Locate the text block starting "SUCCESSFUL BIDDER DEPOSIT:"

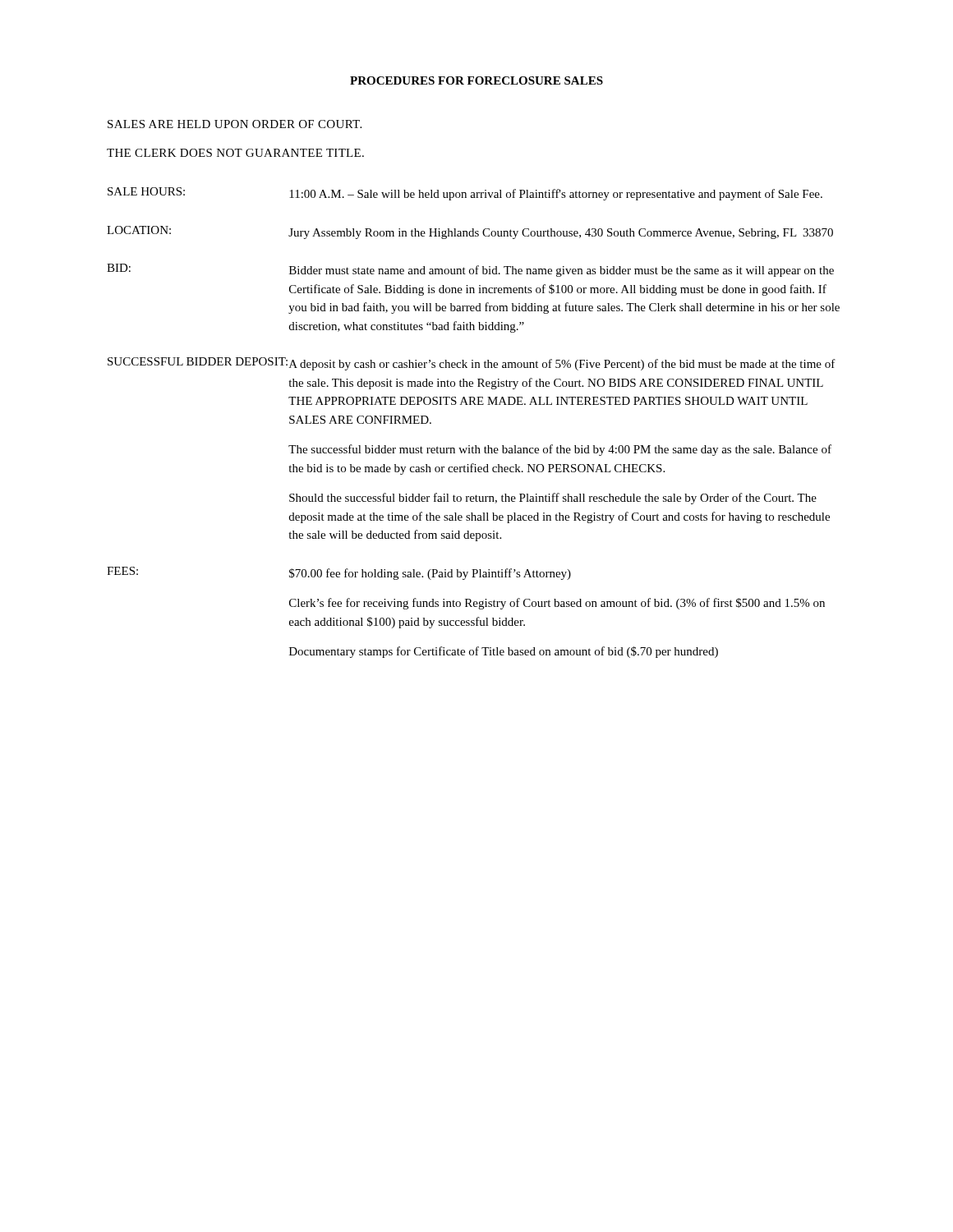198,361
